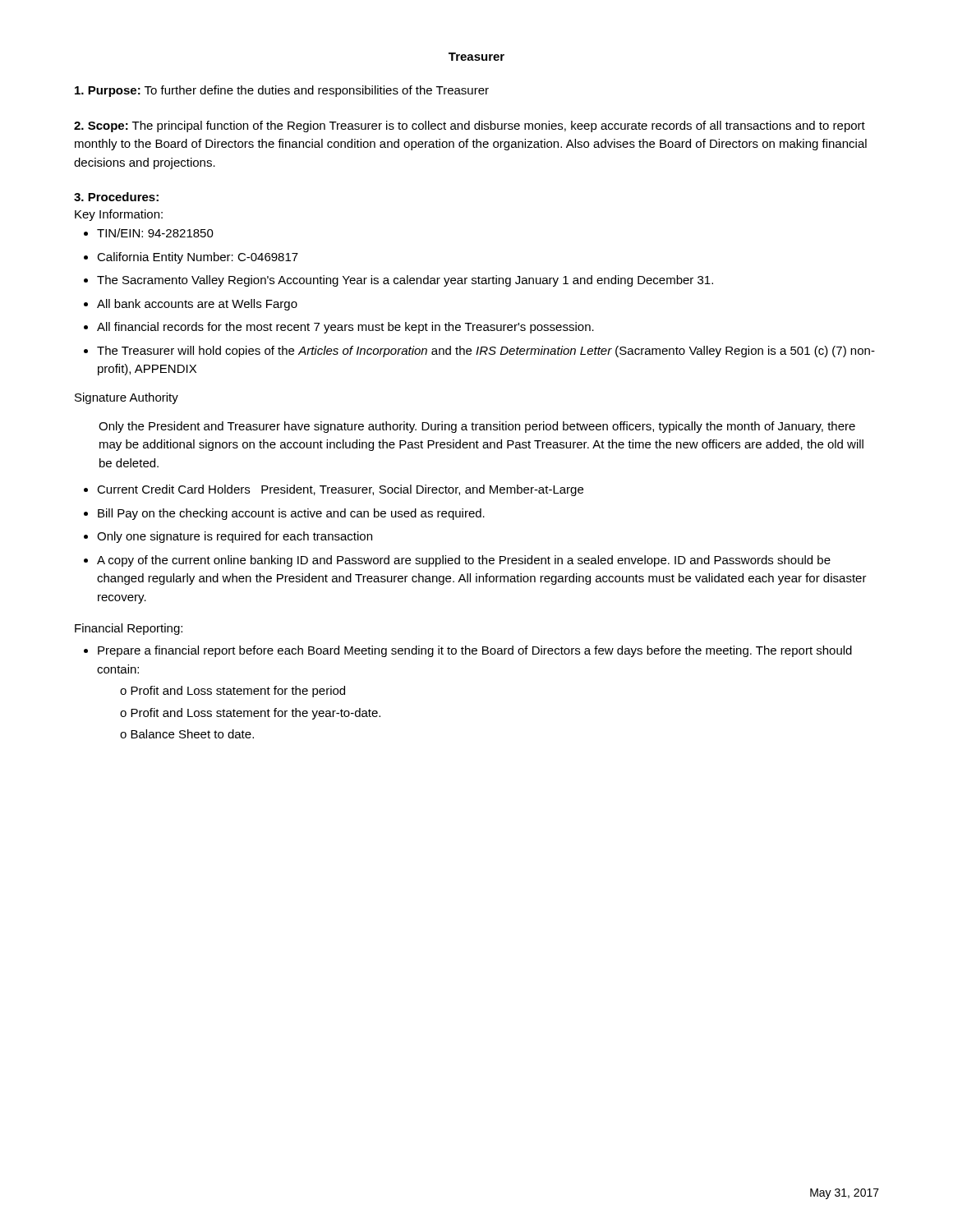Click the passage that begins "Bill Pay on the checking account is"
This screenshot has height=1232, width=953.
(x=291, y=513)
